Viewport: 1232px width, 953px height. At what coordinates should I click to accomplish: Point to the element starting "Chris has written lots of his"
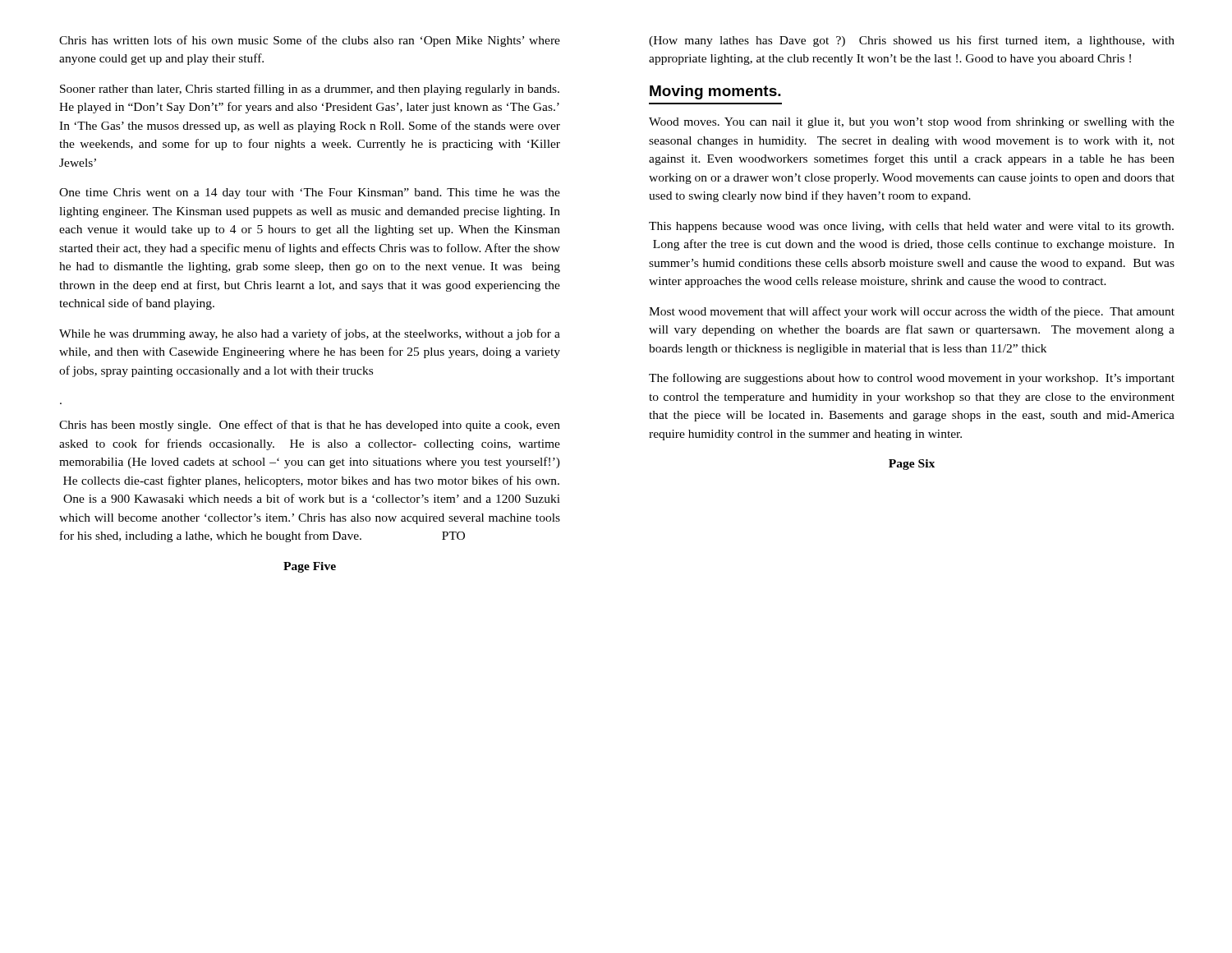click(310, 50)
